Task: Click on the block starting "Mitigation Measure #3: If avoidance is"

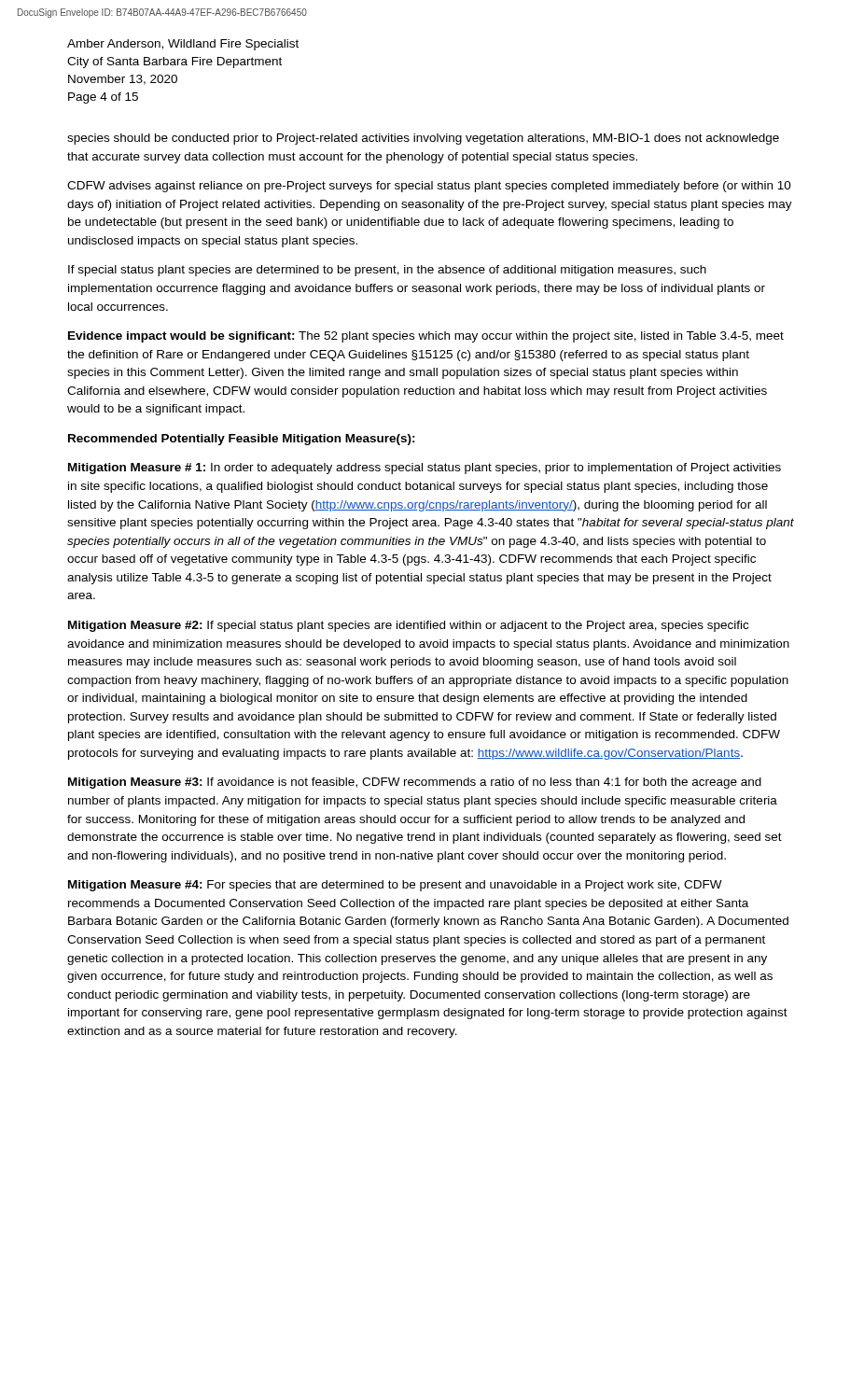Action: (431, 819)
